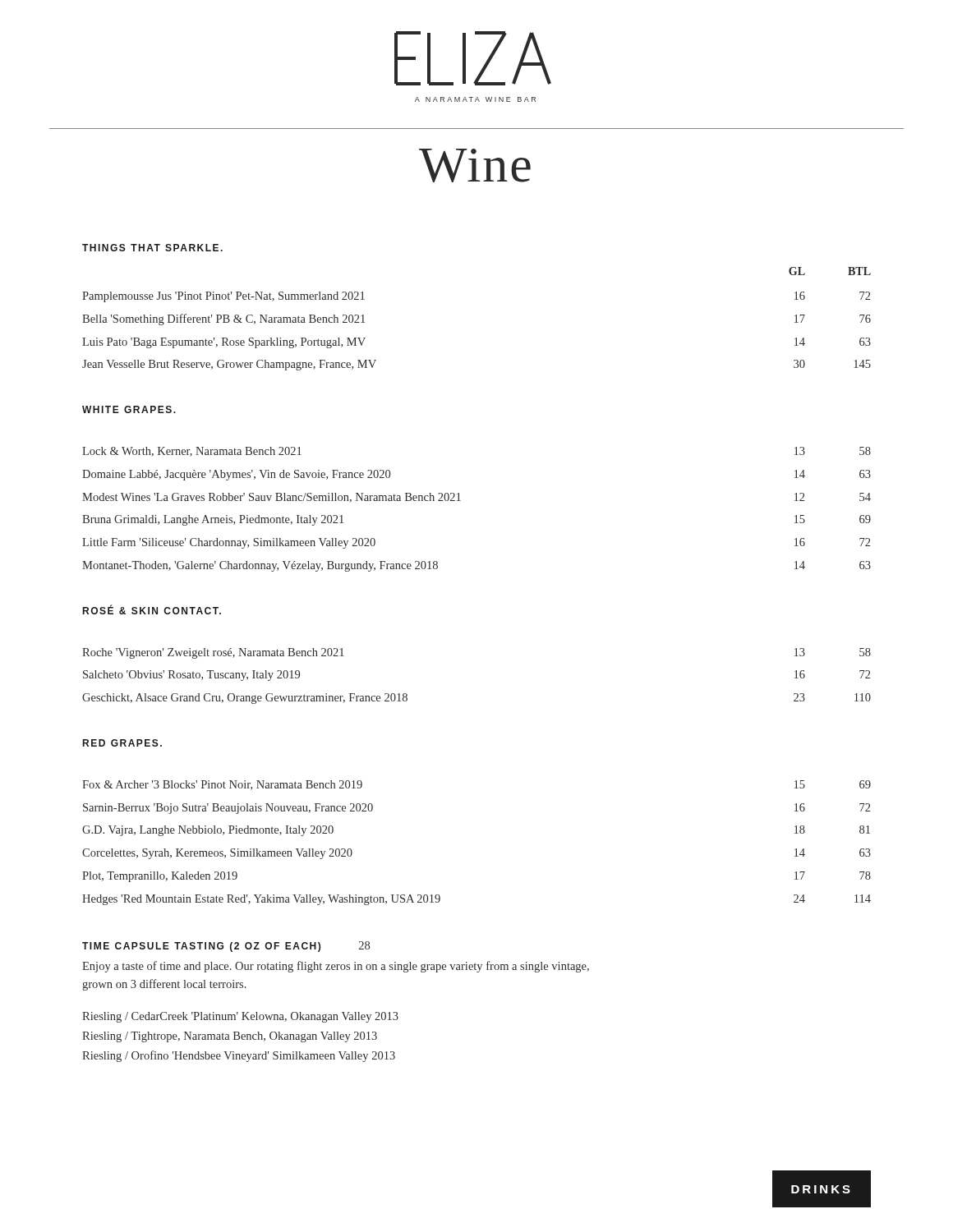This screenshot has width=953, height=1232.
Task: Select the section header containing "TIME CAPSULE TASTING (2 OZ OF EACH)"
Action: 202,946
